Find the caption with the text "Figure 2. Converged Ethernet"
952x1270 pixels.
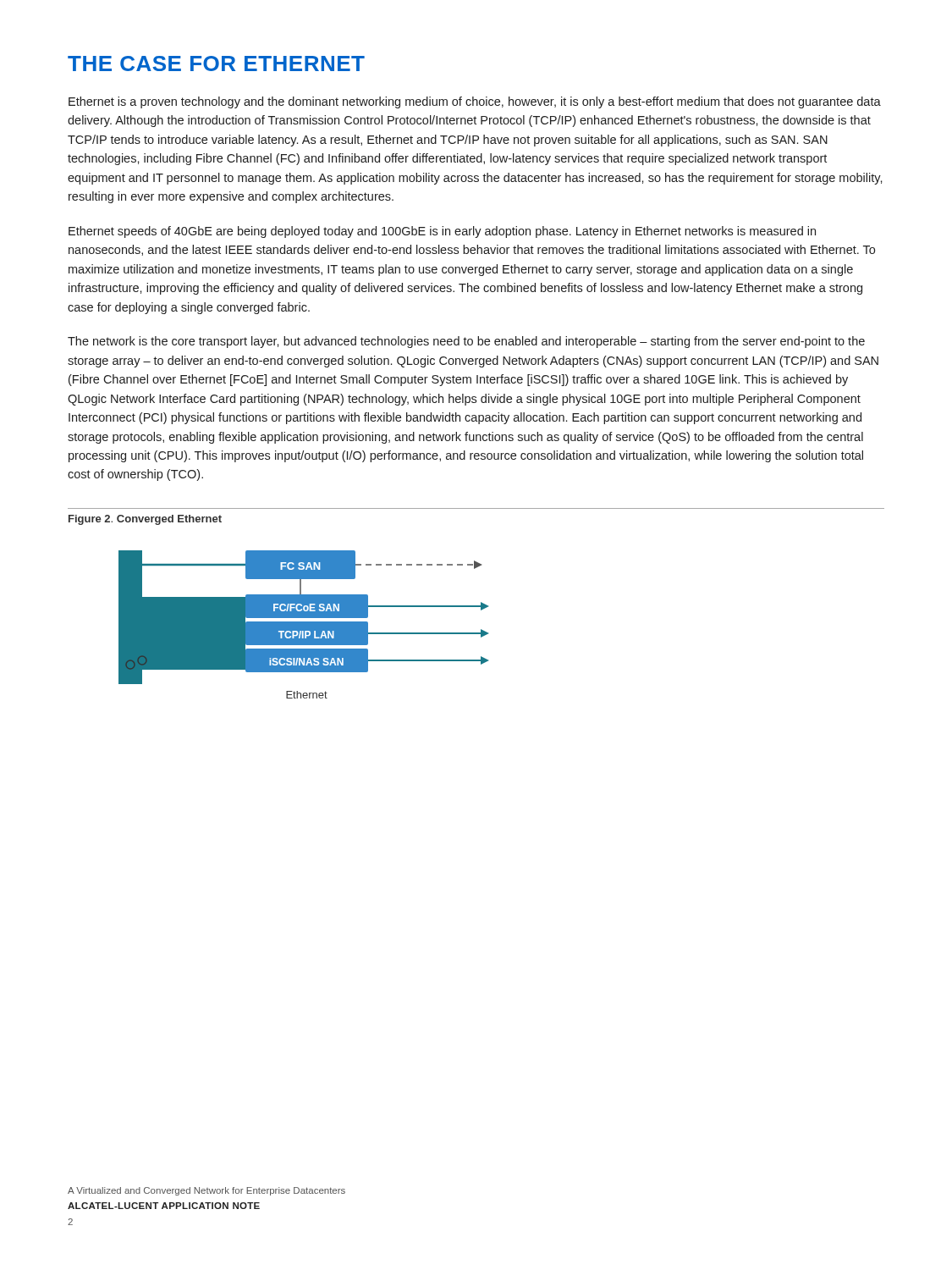[x=145, y=519]
